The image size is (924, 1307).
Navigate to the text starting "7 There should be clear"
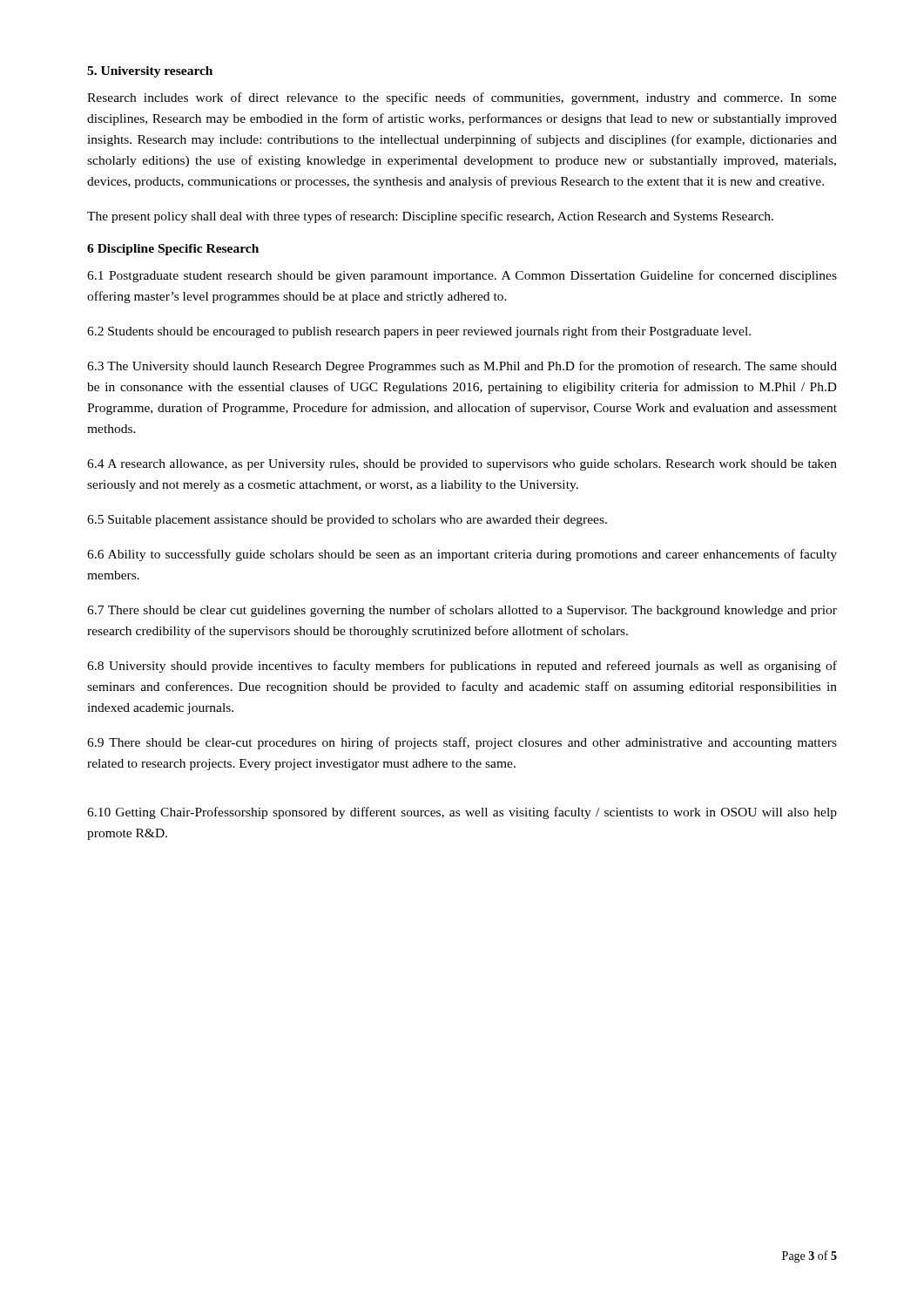pos(462,620)
